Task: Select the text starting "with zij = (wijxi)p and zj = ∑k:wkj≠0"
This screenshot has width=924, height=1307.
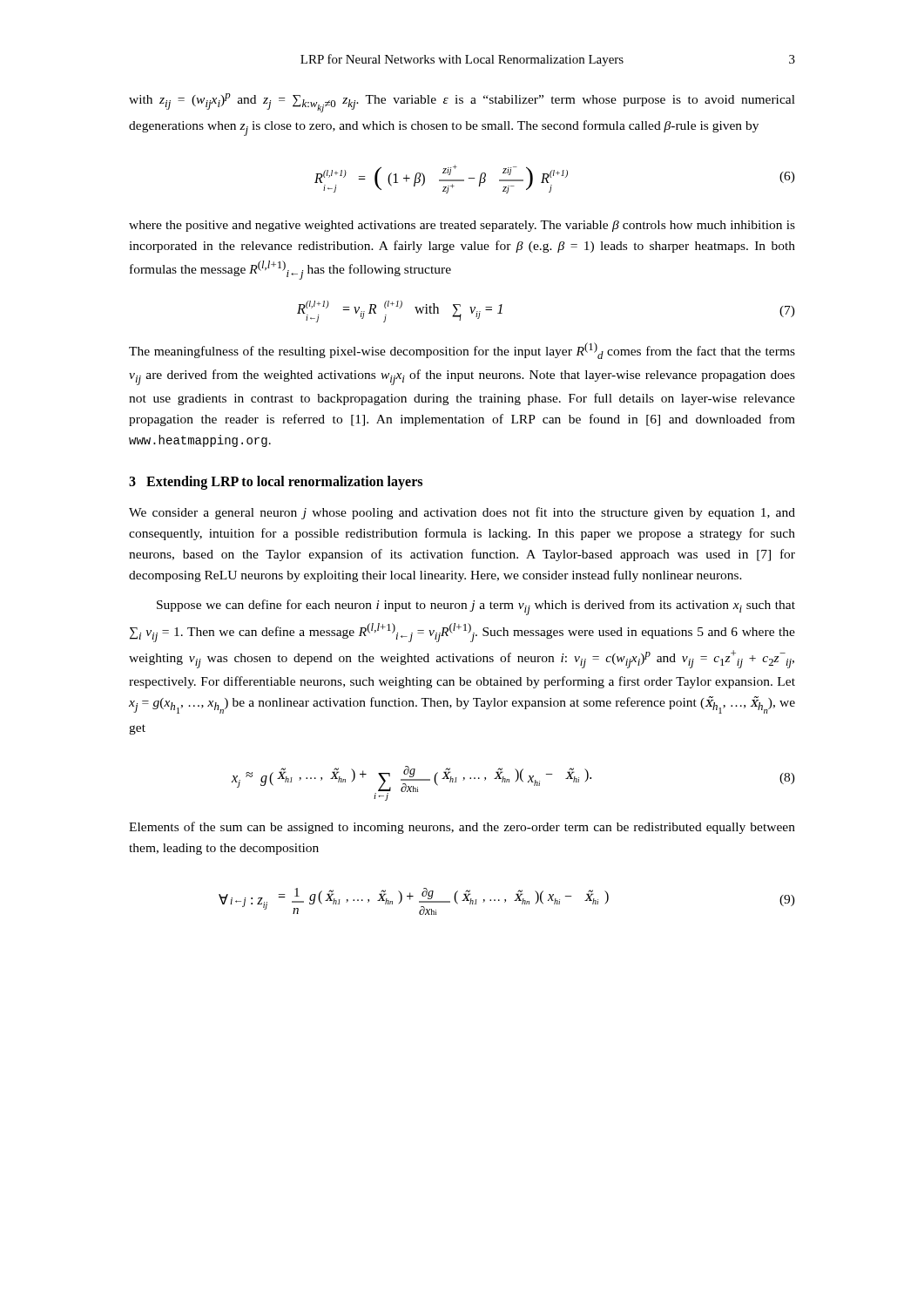Action: coord(462,112)
